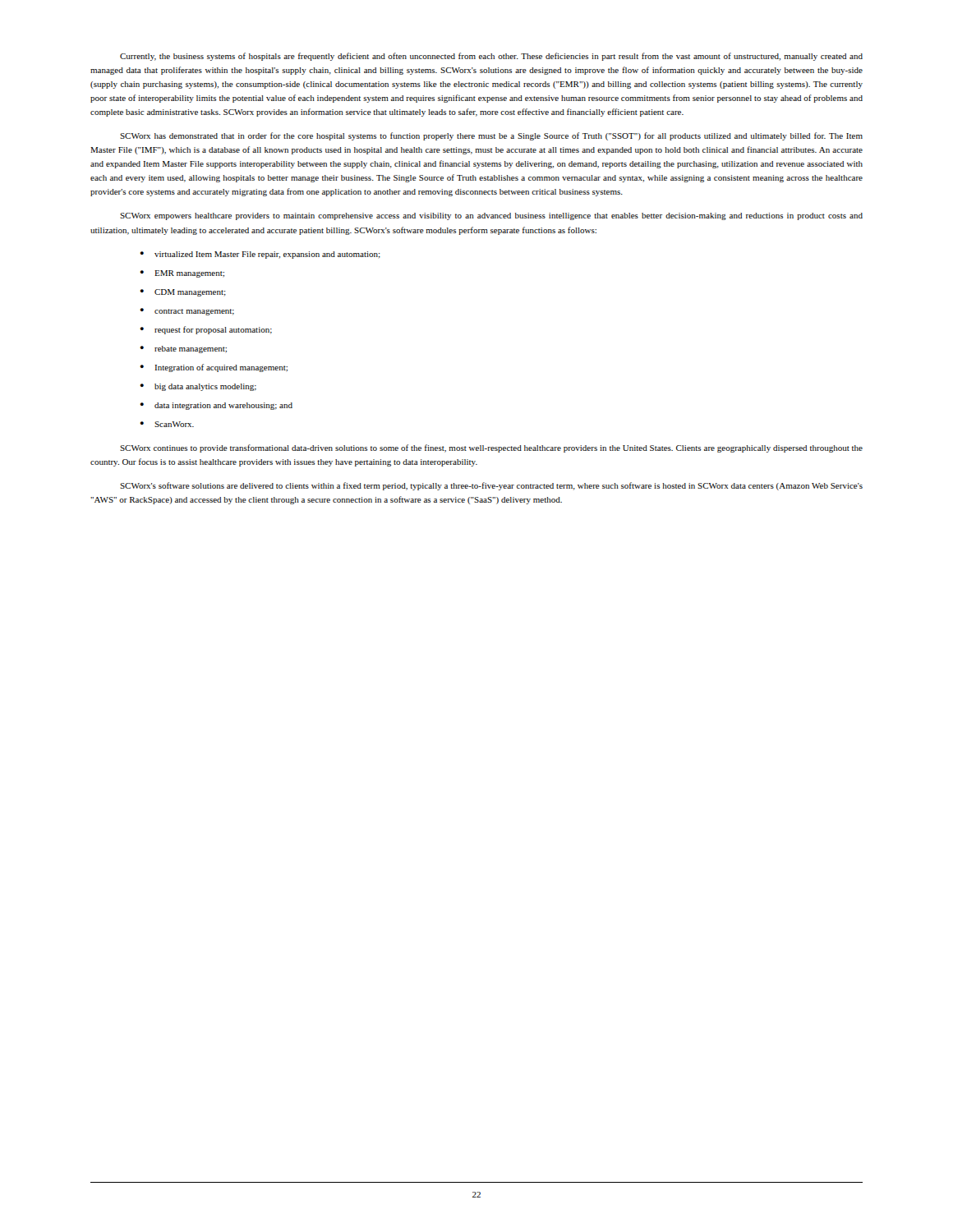Image resolution: width=953 pixels, height=1232 pixels.
Task: Point to the element starting "Integration of acquired"
Action: pos(214,368)
